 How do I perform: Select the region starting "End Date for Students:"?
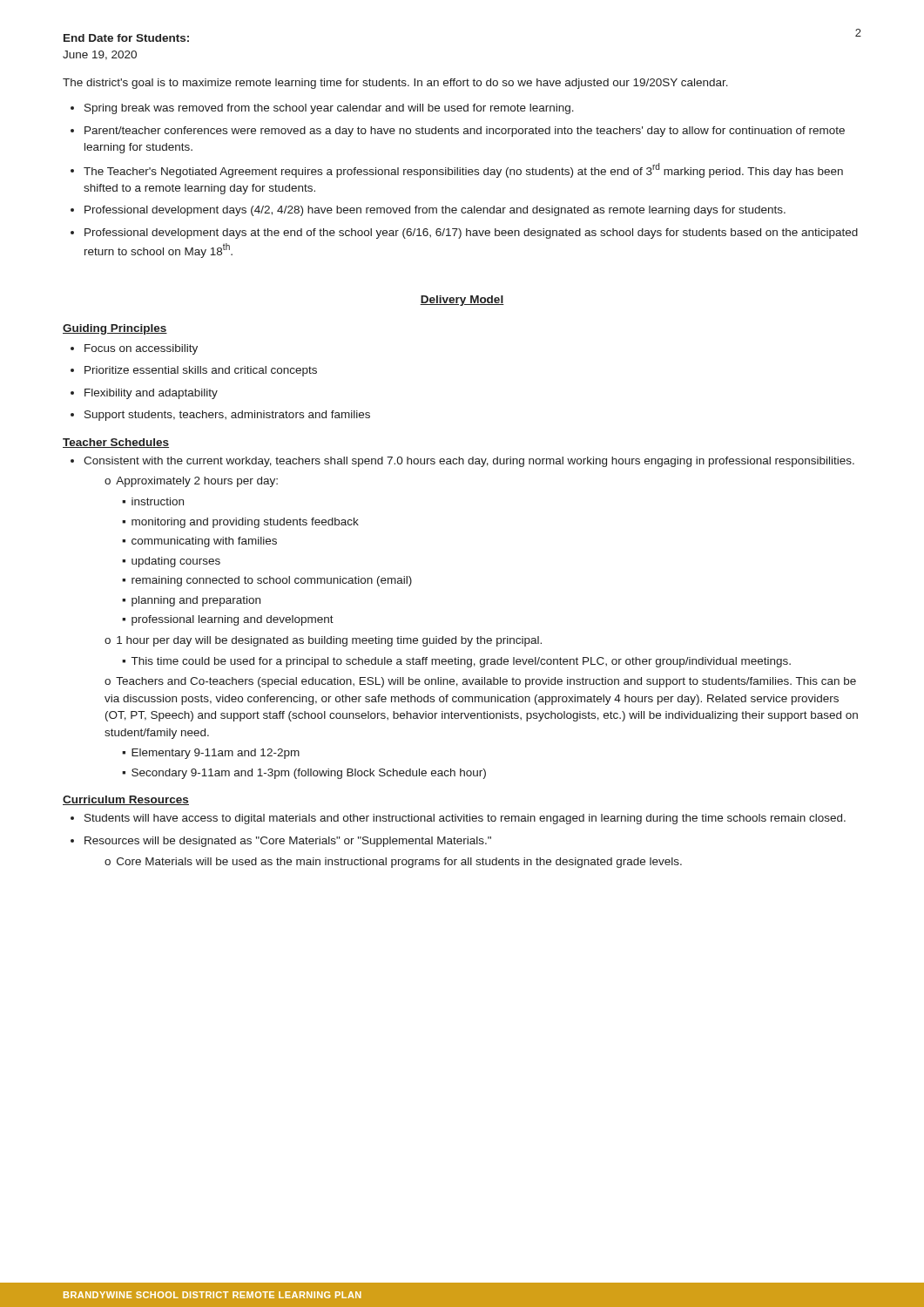coord(126,38)
